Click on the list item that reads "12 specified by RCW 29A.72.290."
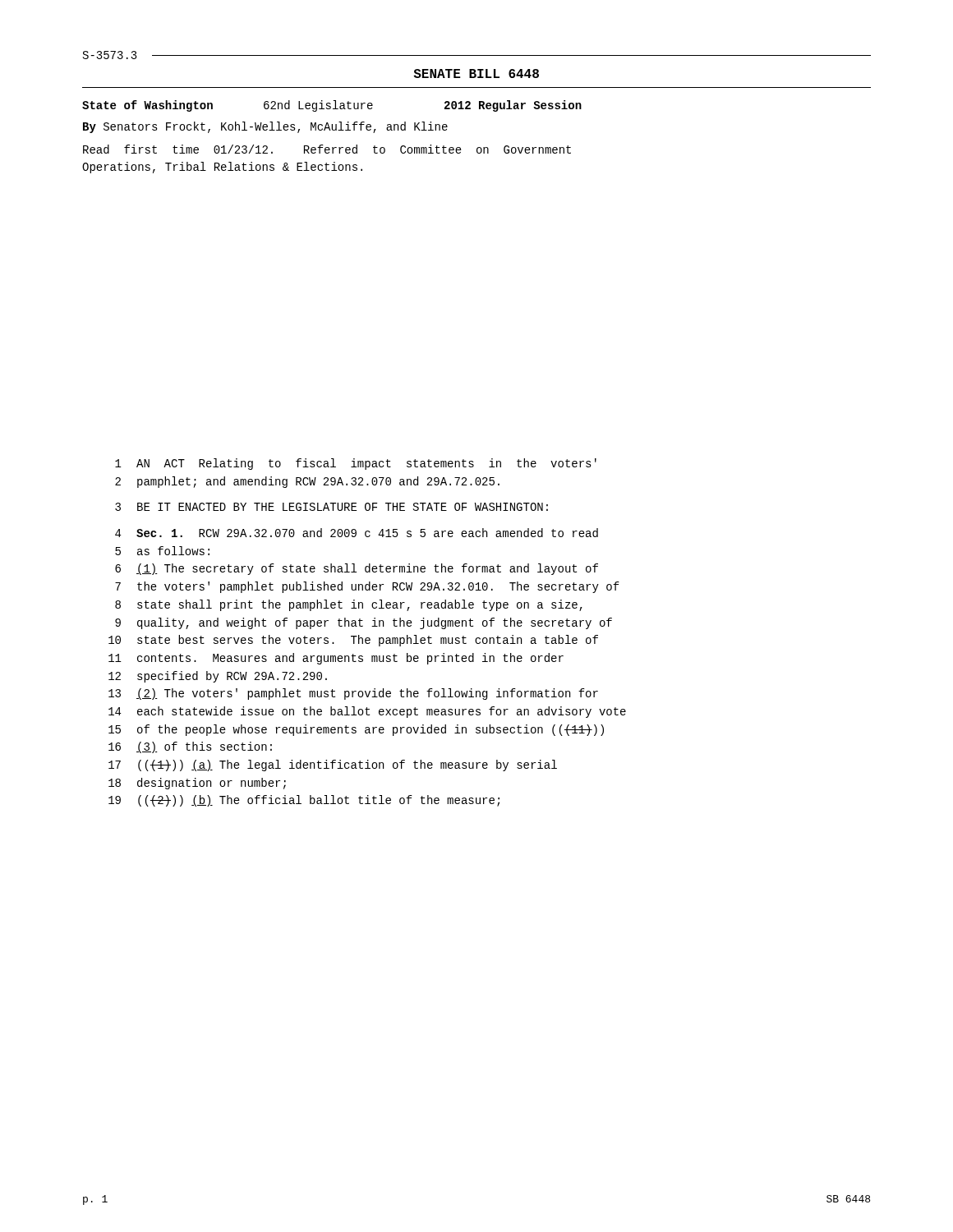The width and height of the screenshot is (953, 1232). click(218, 677)
